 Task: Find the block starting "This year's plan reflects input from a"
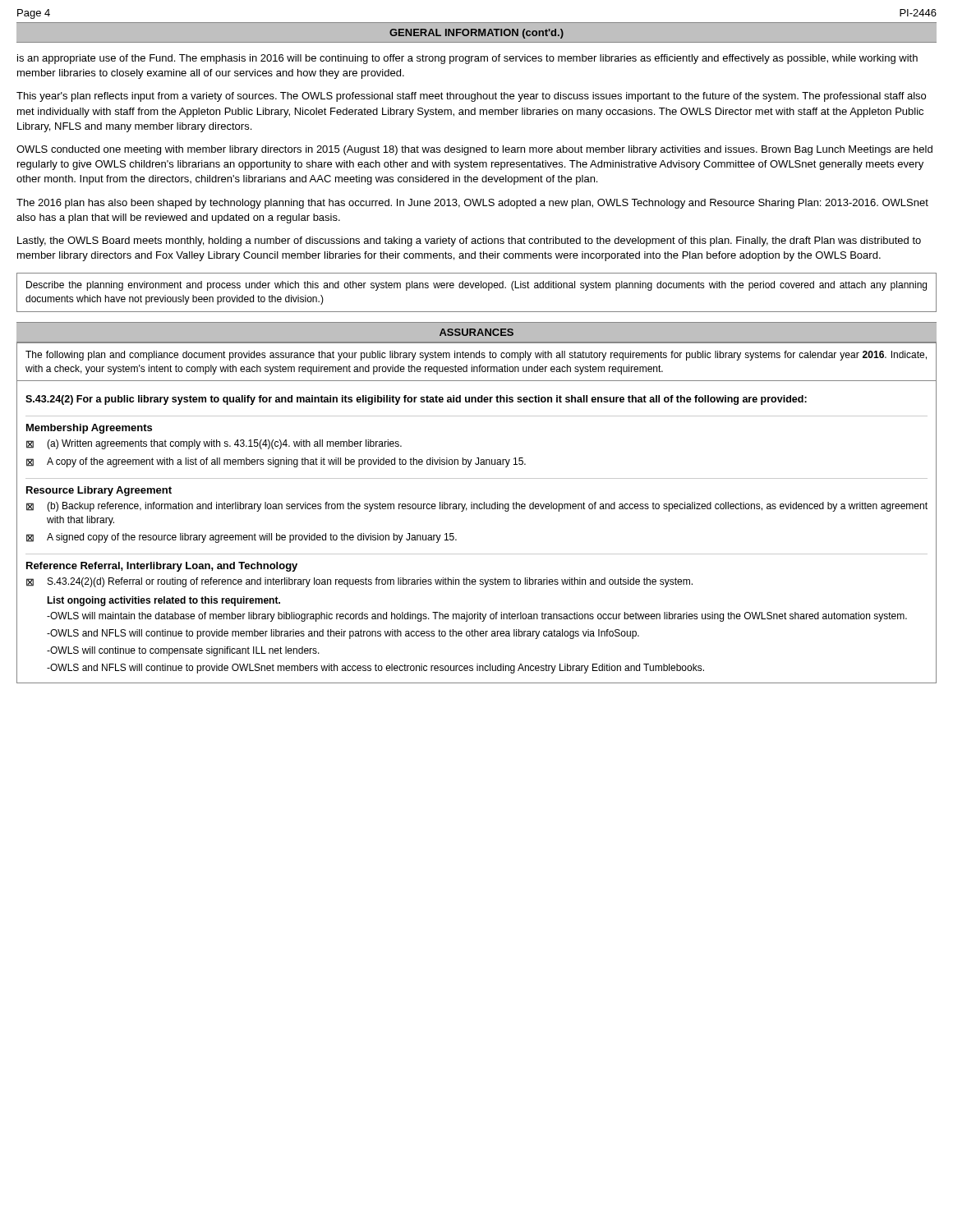471,111
